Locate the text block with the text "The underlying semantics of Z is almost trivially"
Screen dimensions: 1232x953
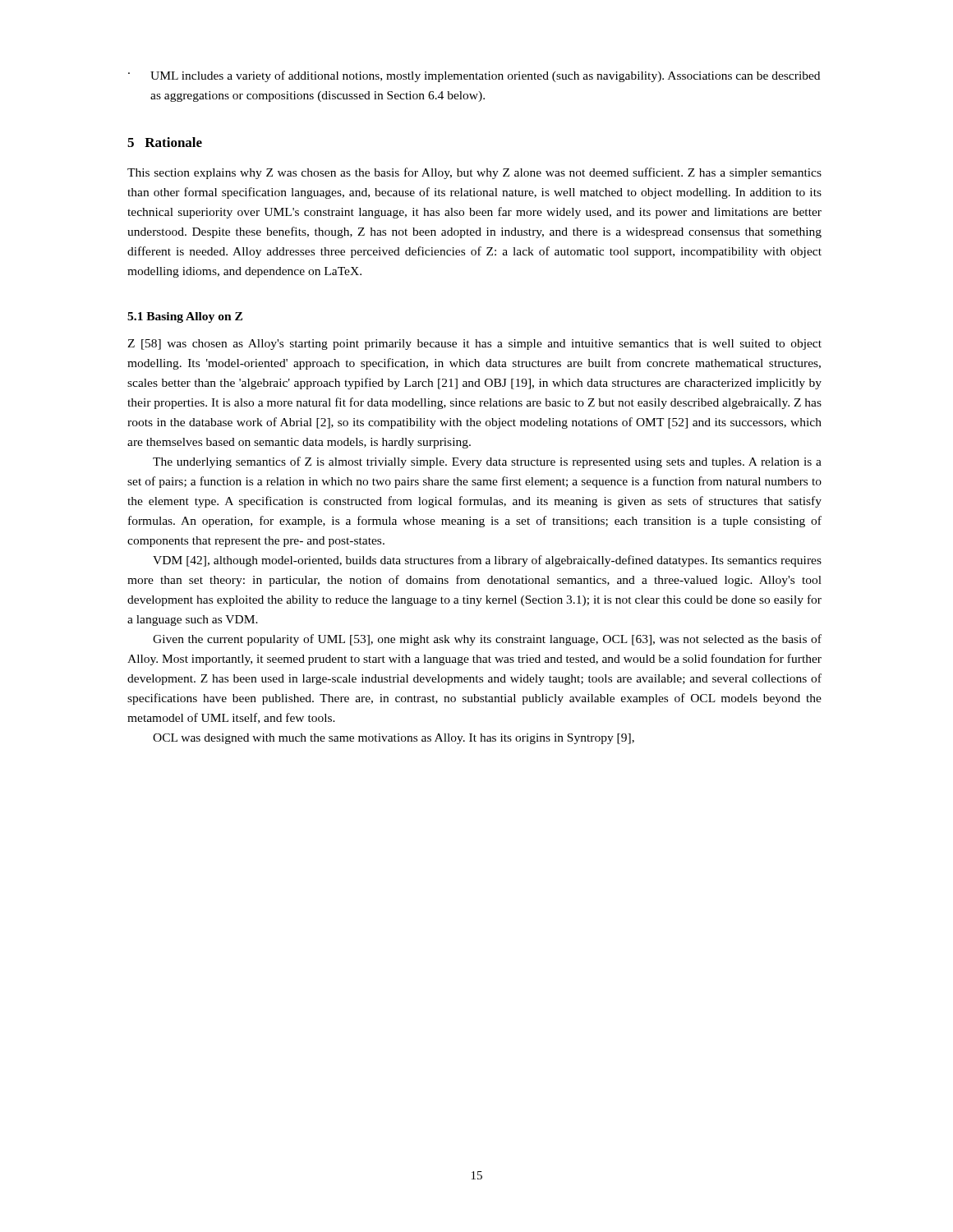click(x=474, y=501)
